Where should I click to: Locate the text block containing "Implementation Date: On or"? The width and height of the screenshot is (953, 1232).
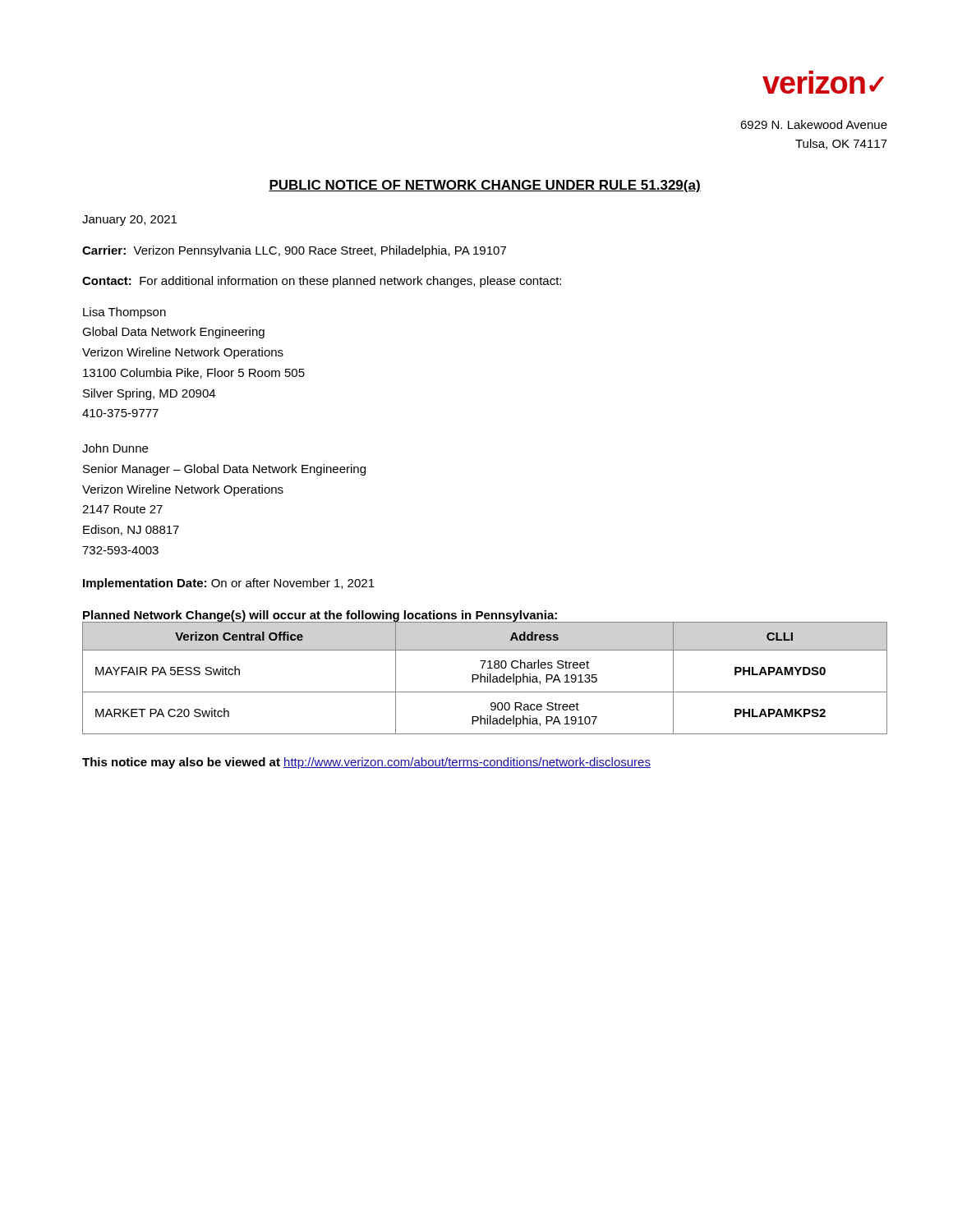pyautogui.click(x=228, y=582)
